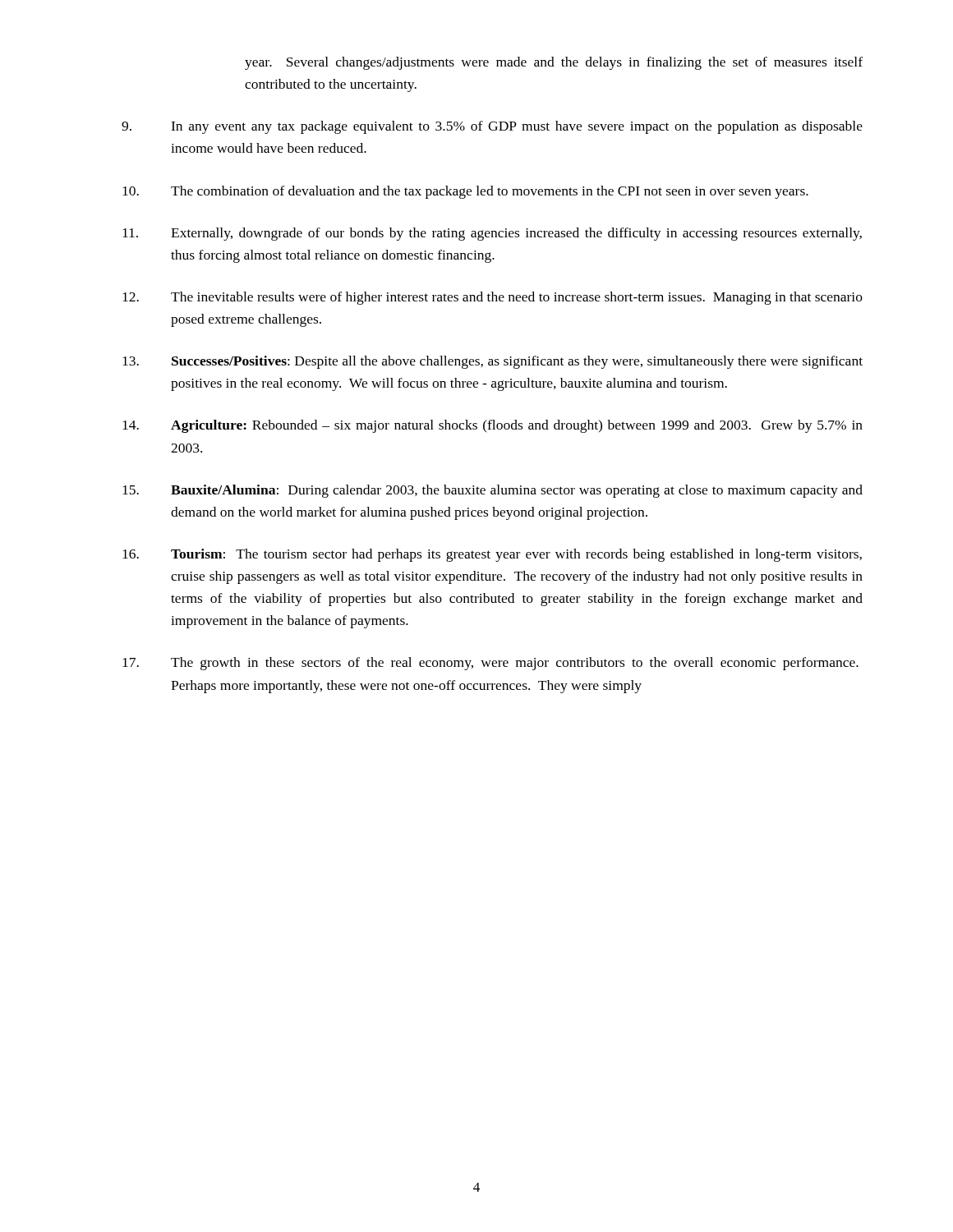This screenshot has height=1232, width=953.
Task: Click on the passage starting "16. Tourism: The tourism sector had perhaps"
Action: click(x=492, y=587)
